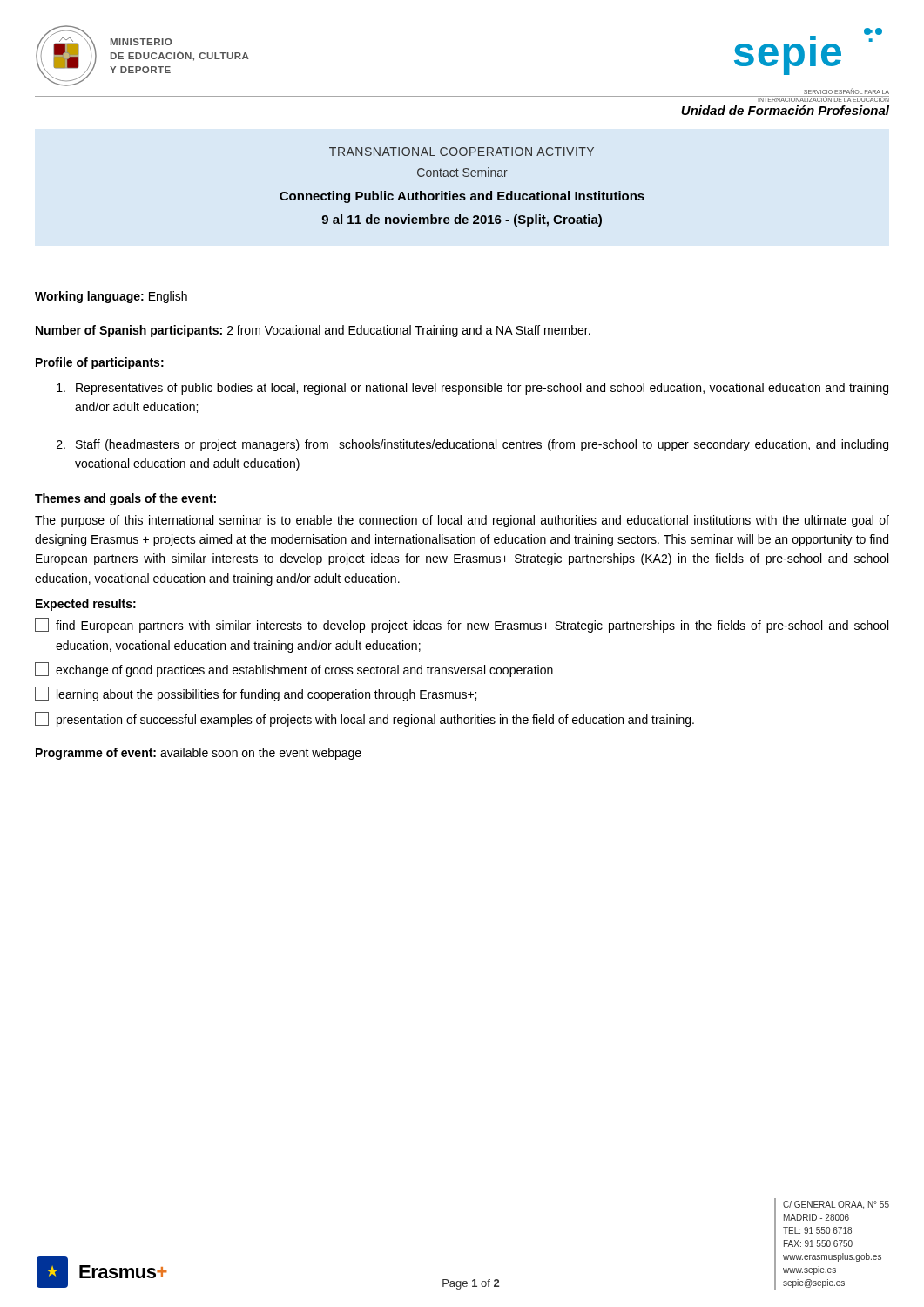The width and height of the screenshot is (924, 1307).
Task: Navigate to the region starting "TRANSNATIONAL COOPERATION ACTIVITY Contact"
Action: point(462,186)
